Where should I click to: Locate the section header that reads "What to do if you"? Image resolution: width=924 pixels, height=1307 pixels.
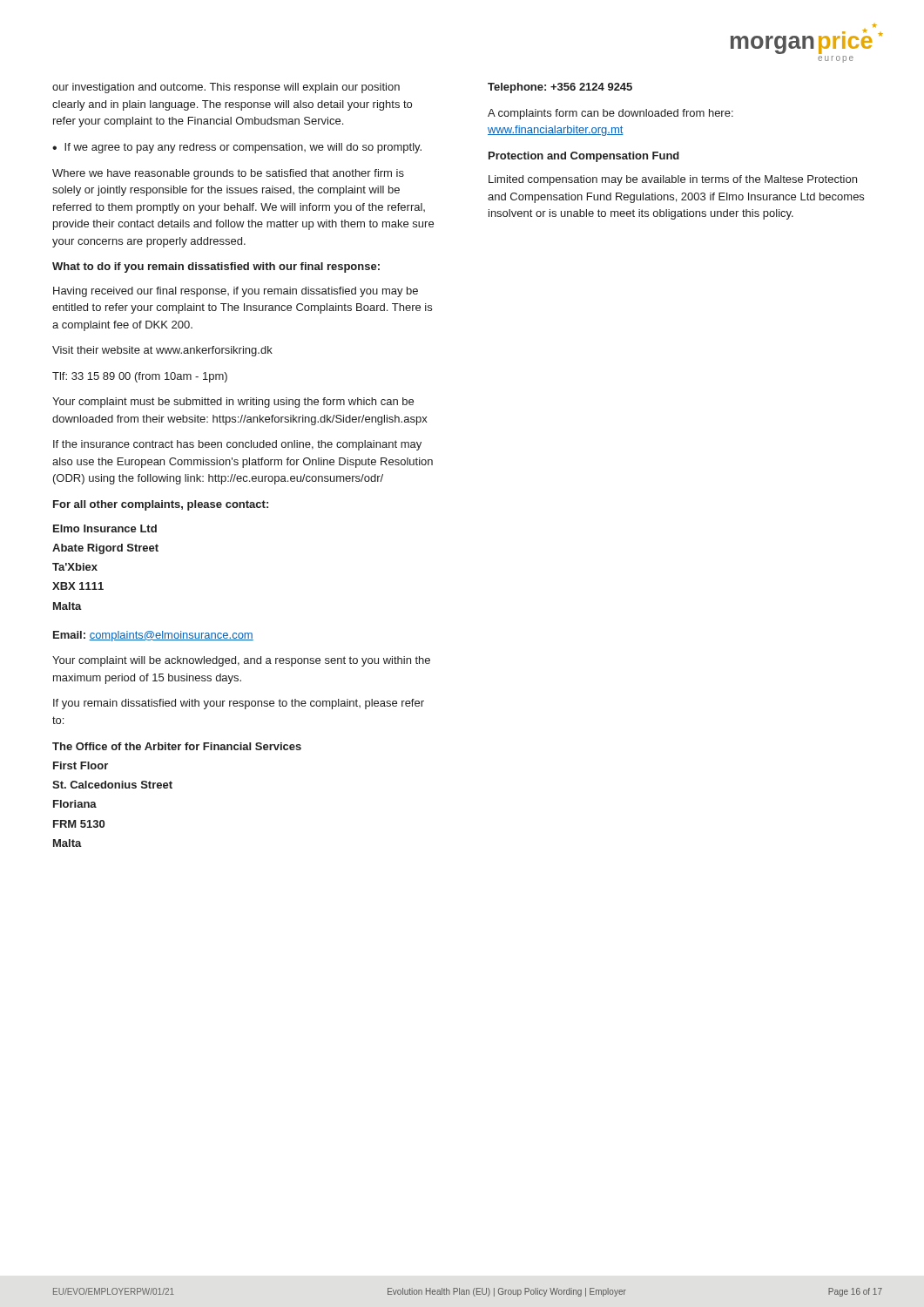click(244, 267)
